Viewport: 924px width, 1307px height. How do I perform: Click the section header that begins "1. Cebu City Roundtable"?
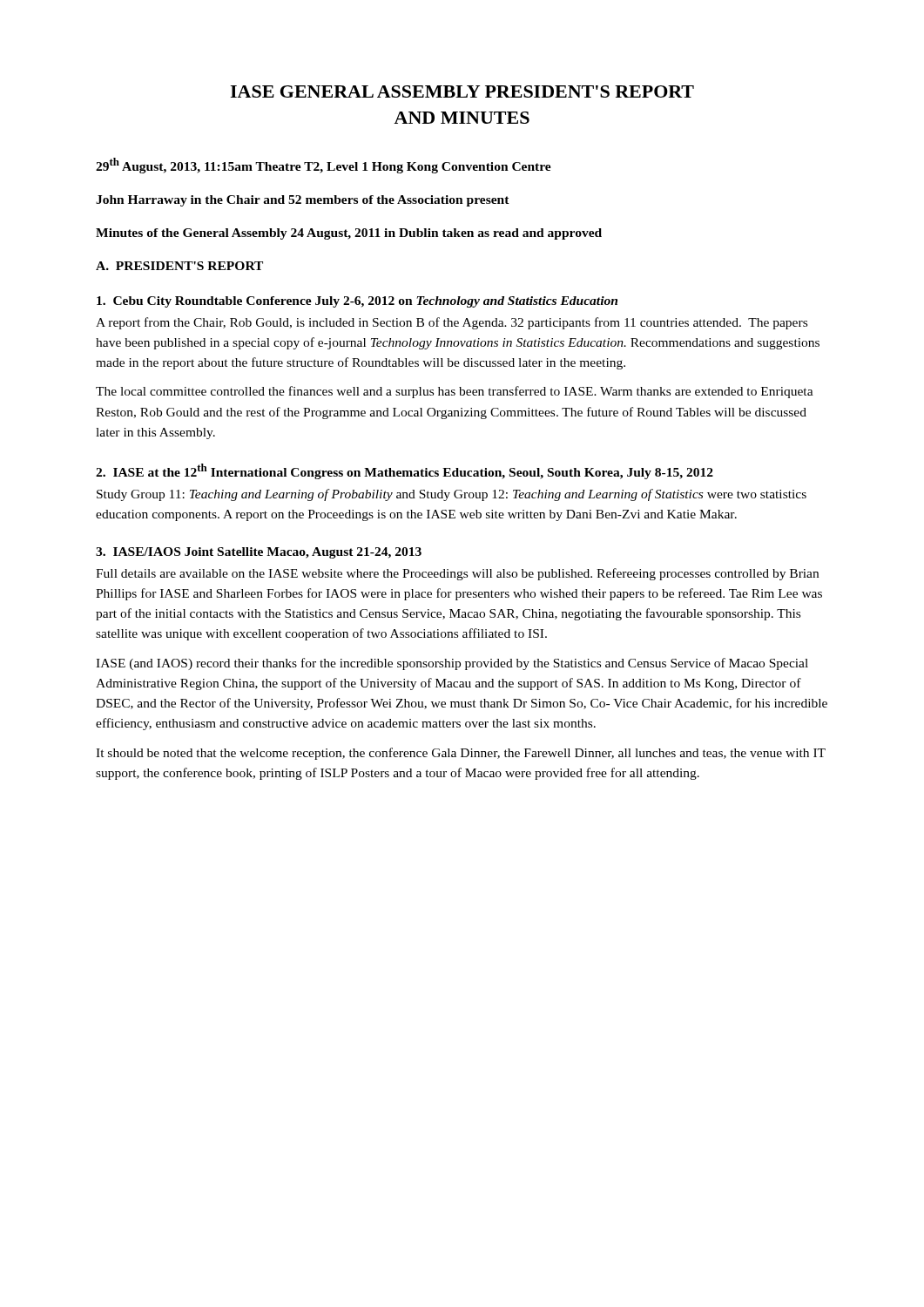tap(357, 300)
